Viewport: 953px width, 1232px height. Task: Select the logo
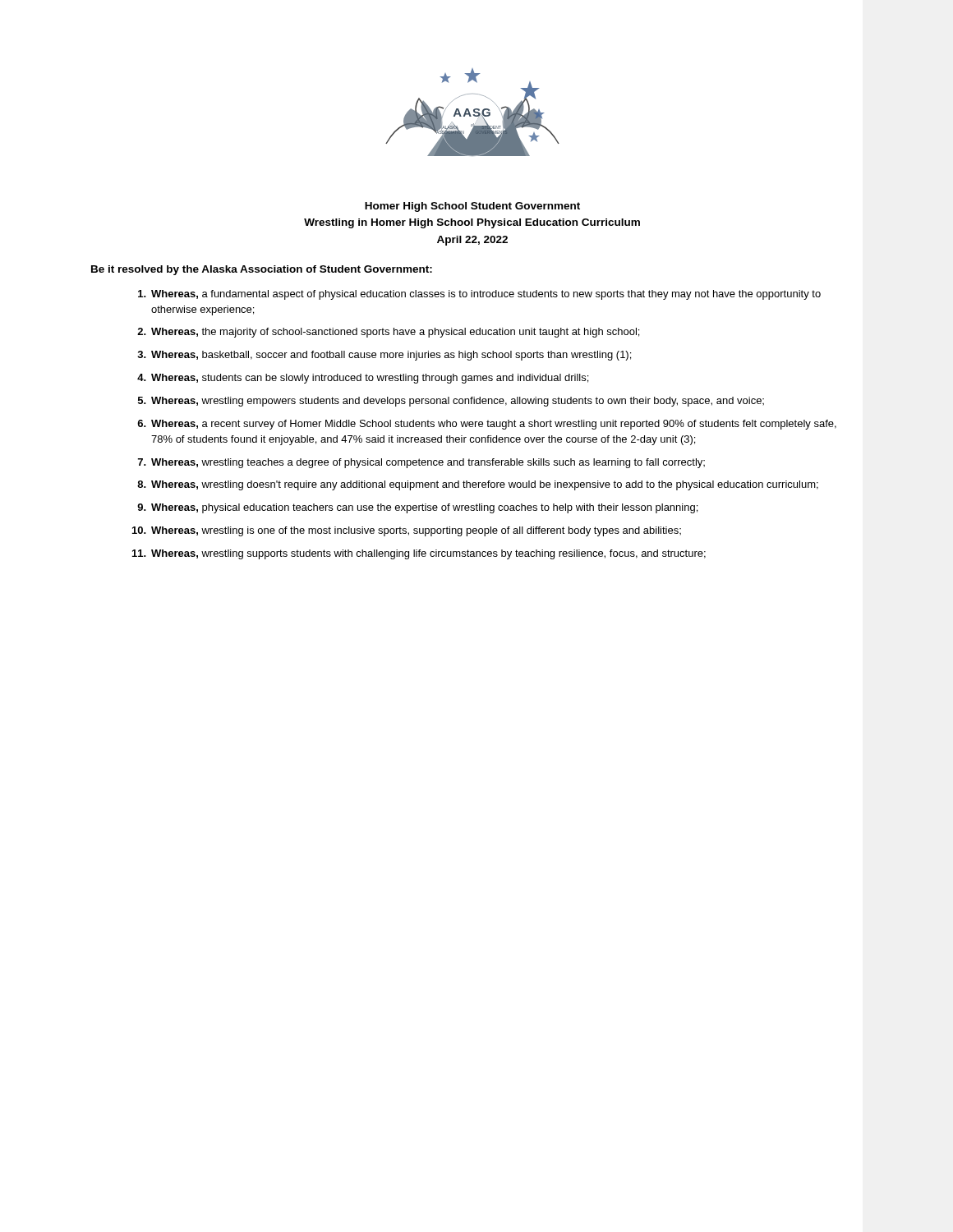tap(472, 116)
